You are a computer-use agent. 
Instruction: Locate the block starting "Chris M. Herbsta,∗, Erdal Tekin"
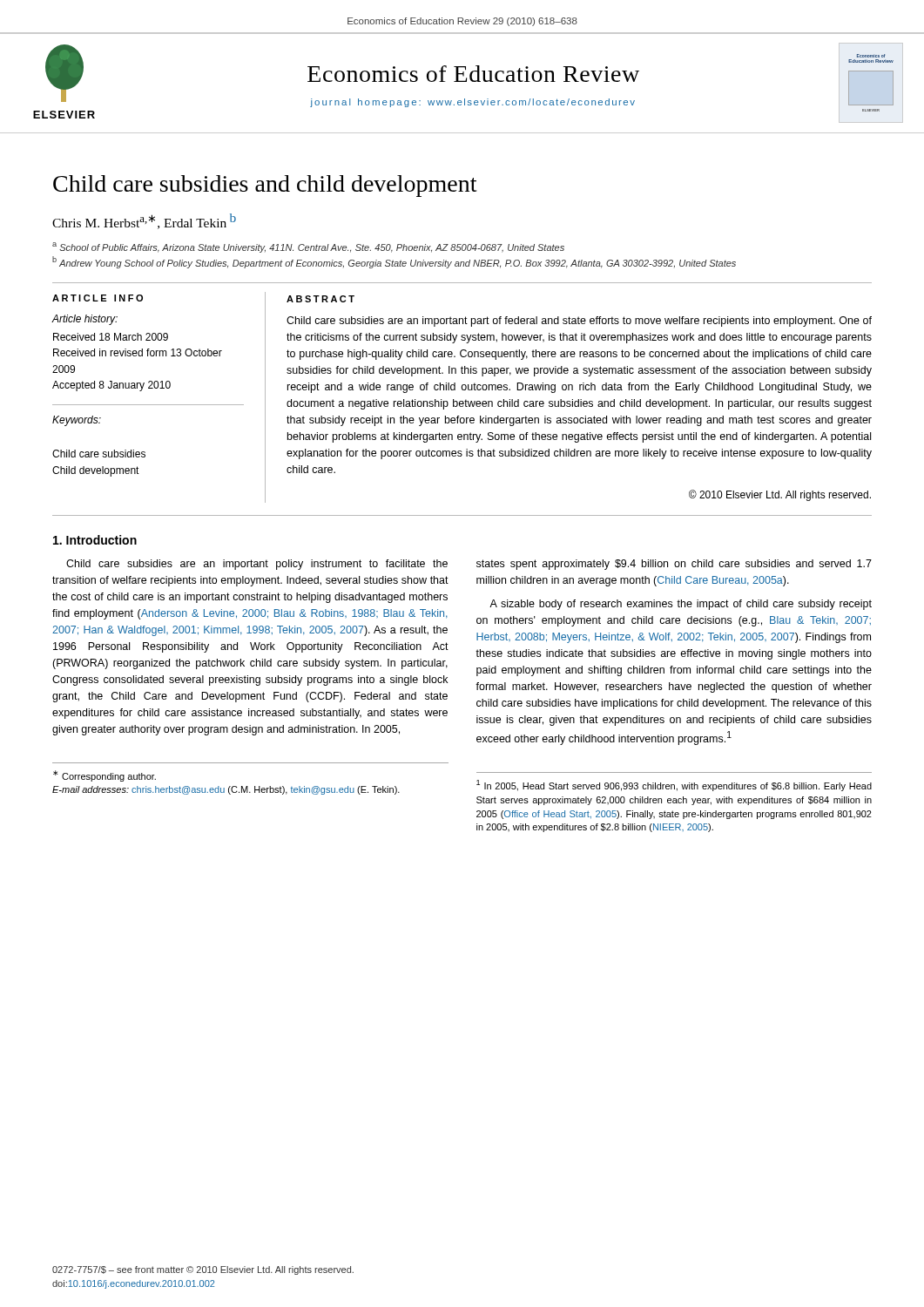click(144, 220)
